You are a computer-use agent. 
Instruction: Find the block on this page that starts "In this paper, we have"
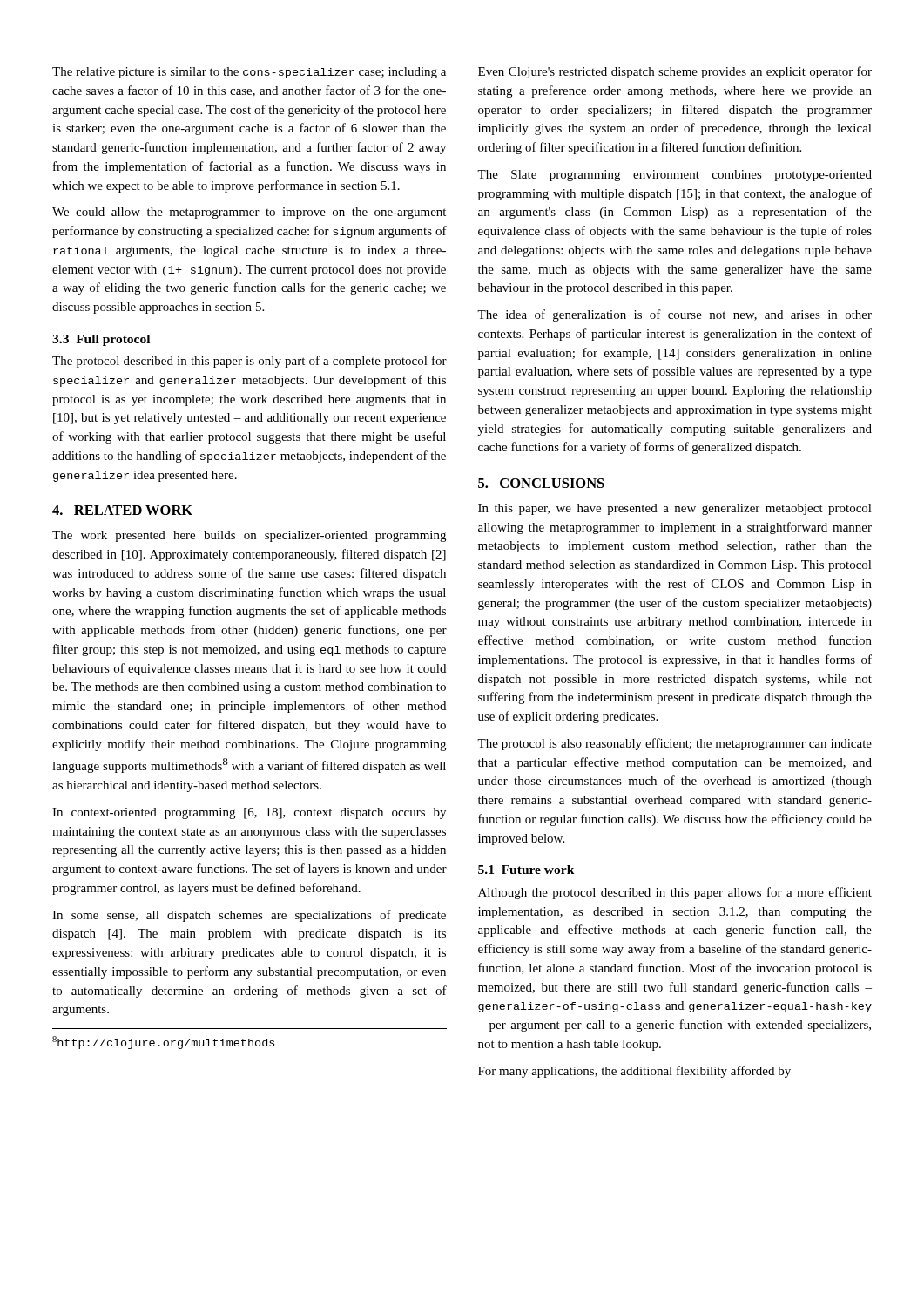[675, 613]
